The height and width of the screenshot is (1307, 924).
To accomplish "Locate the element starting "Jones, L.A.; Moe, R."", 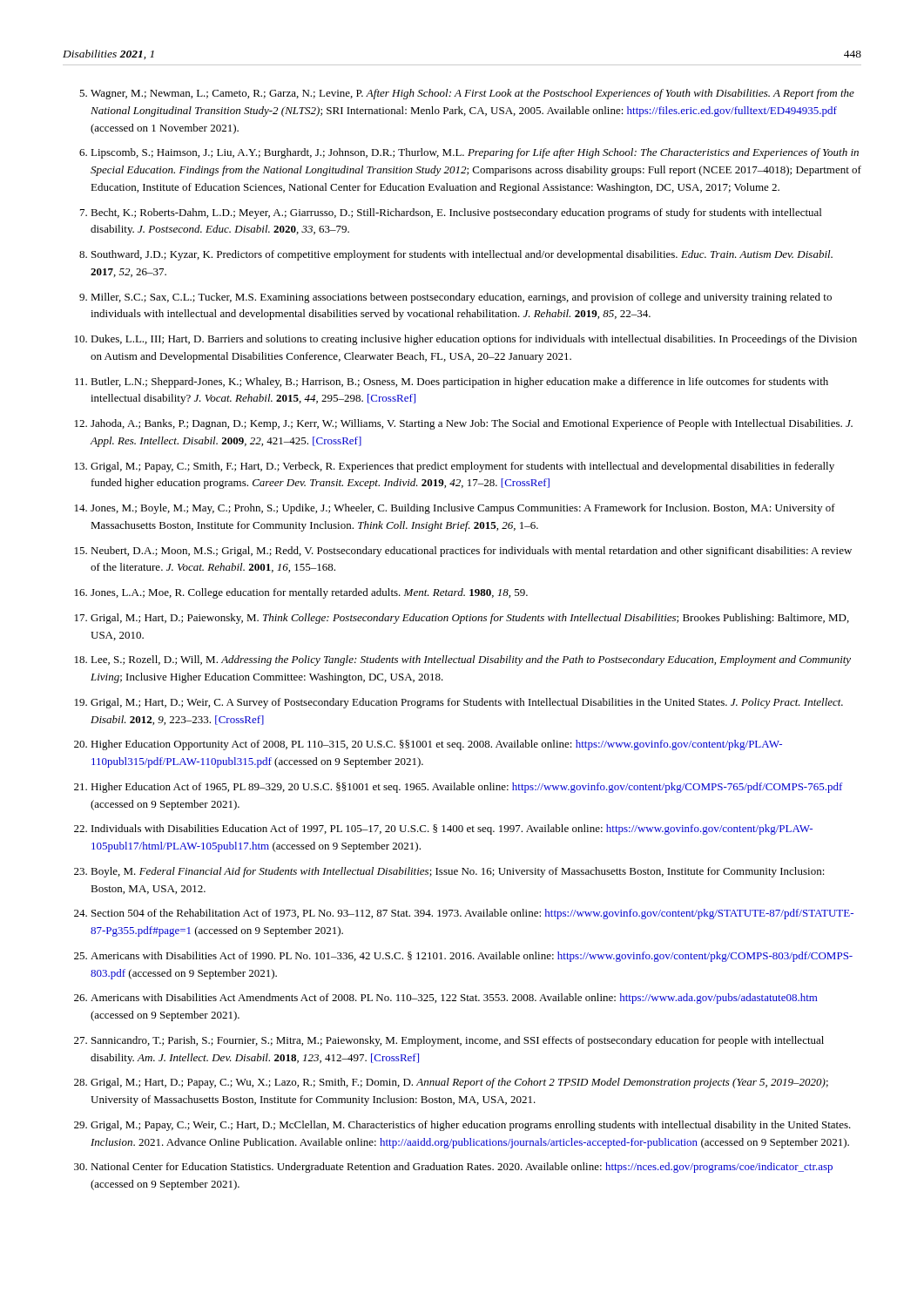I will point(309,592).
